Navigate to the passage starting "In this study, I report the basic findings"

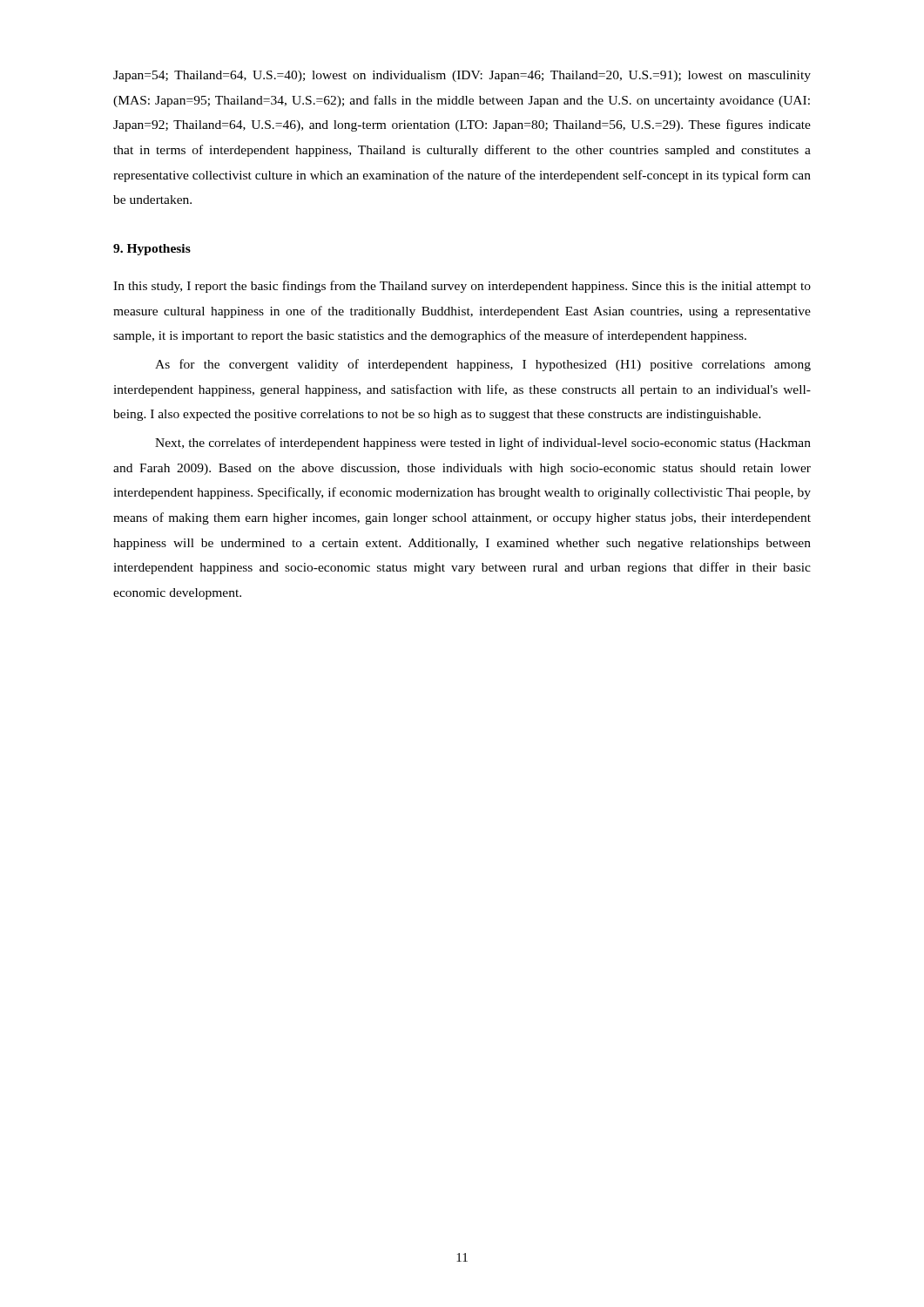click(x=462, y=311)
